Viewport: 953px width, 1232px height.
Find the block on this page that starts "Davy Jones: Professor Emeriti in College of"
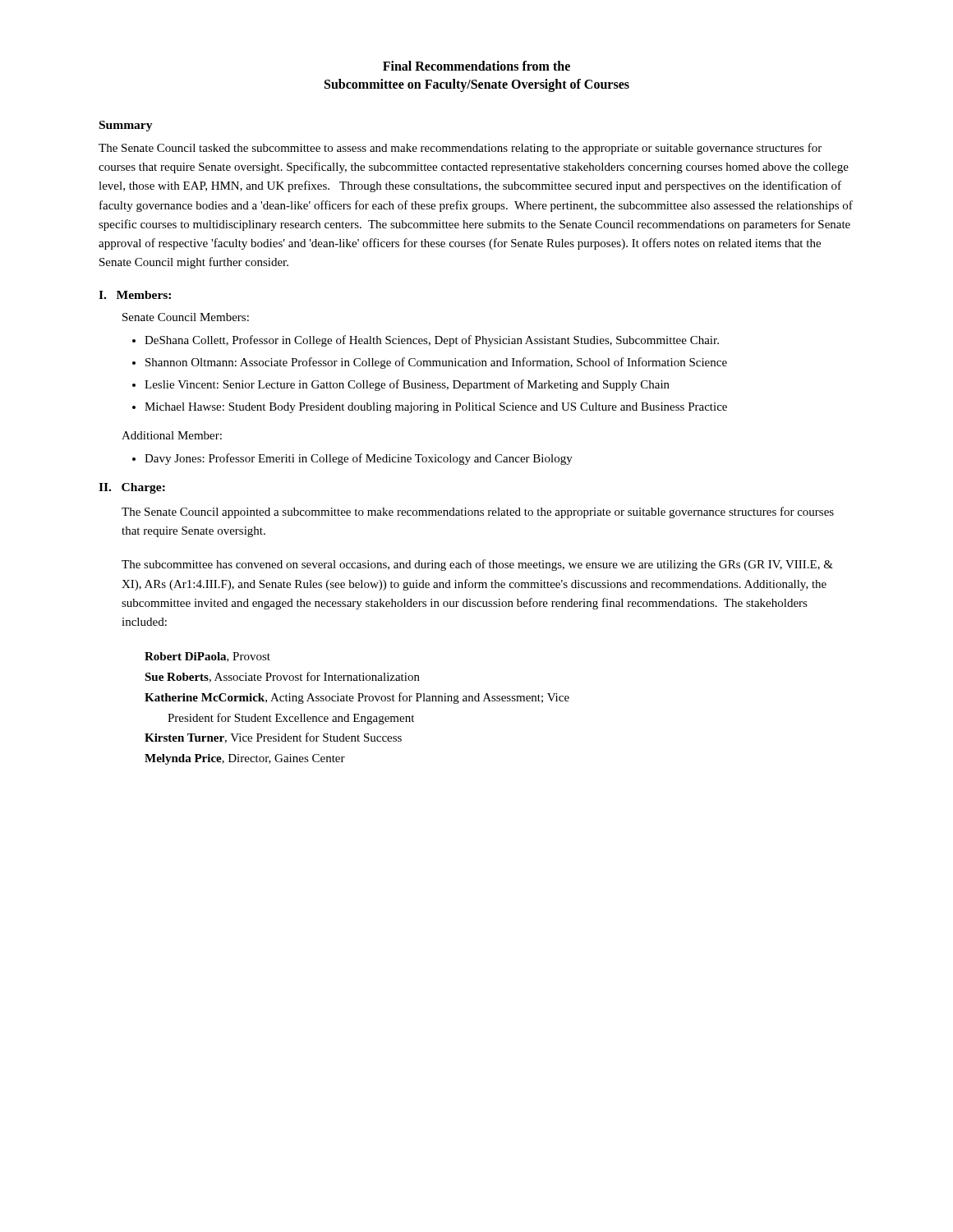pos(358,458)
